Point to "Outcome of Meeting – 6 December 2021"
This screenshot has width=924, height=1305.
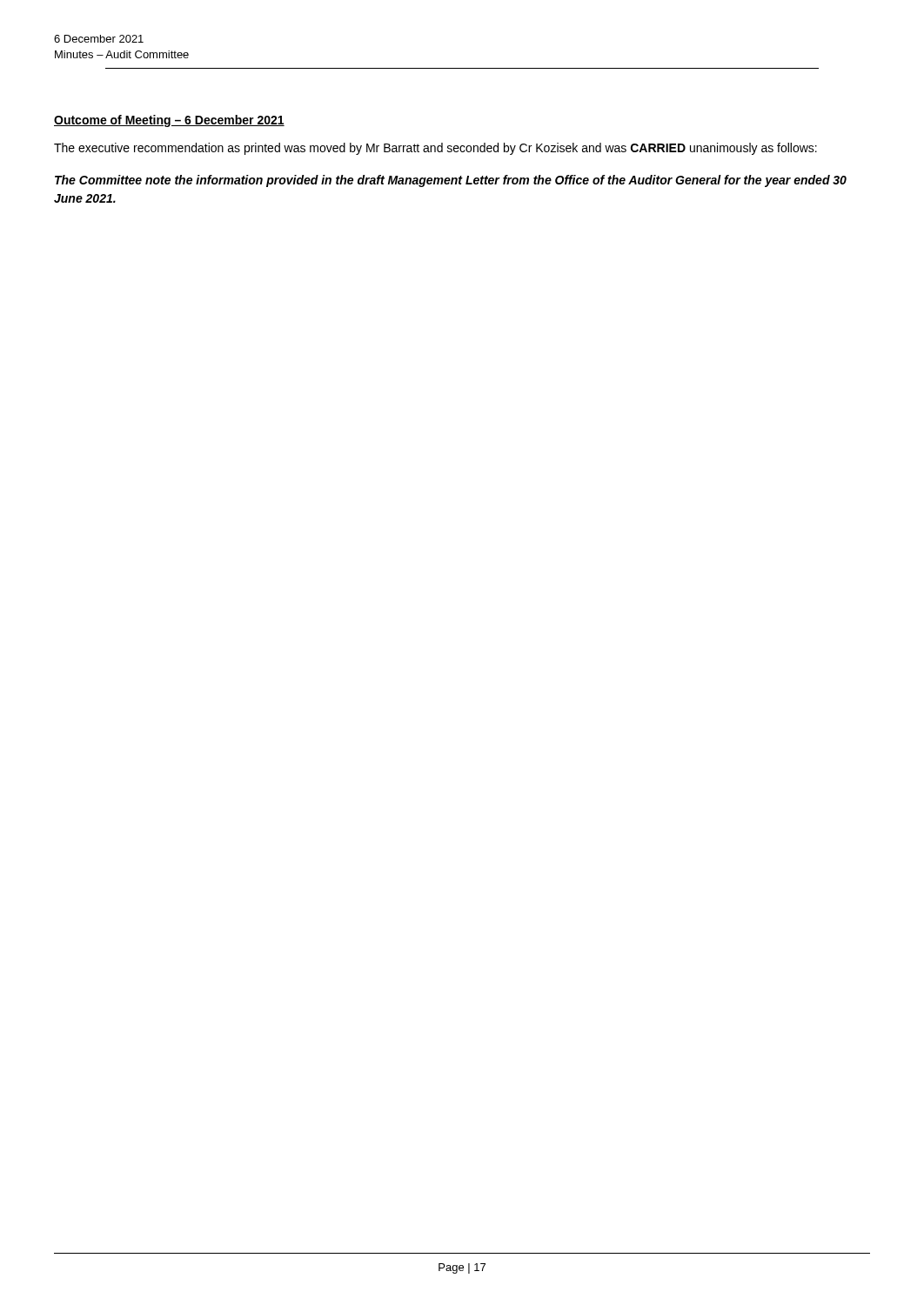pyautogui.click(x=169, y=120)
